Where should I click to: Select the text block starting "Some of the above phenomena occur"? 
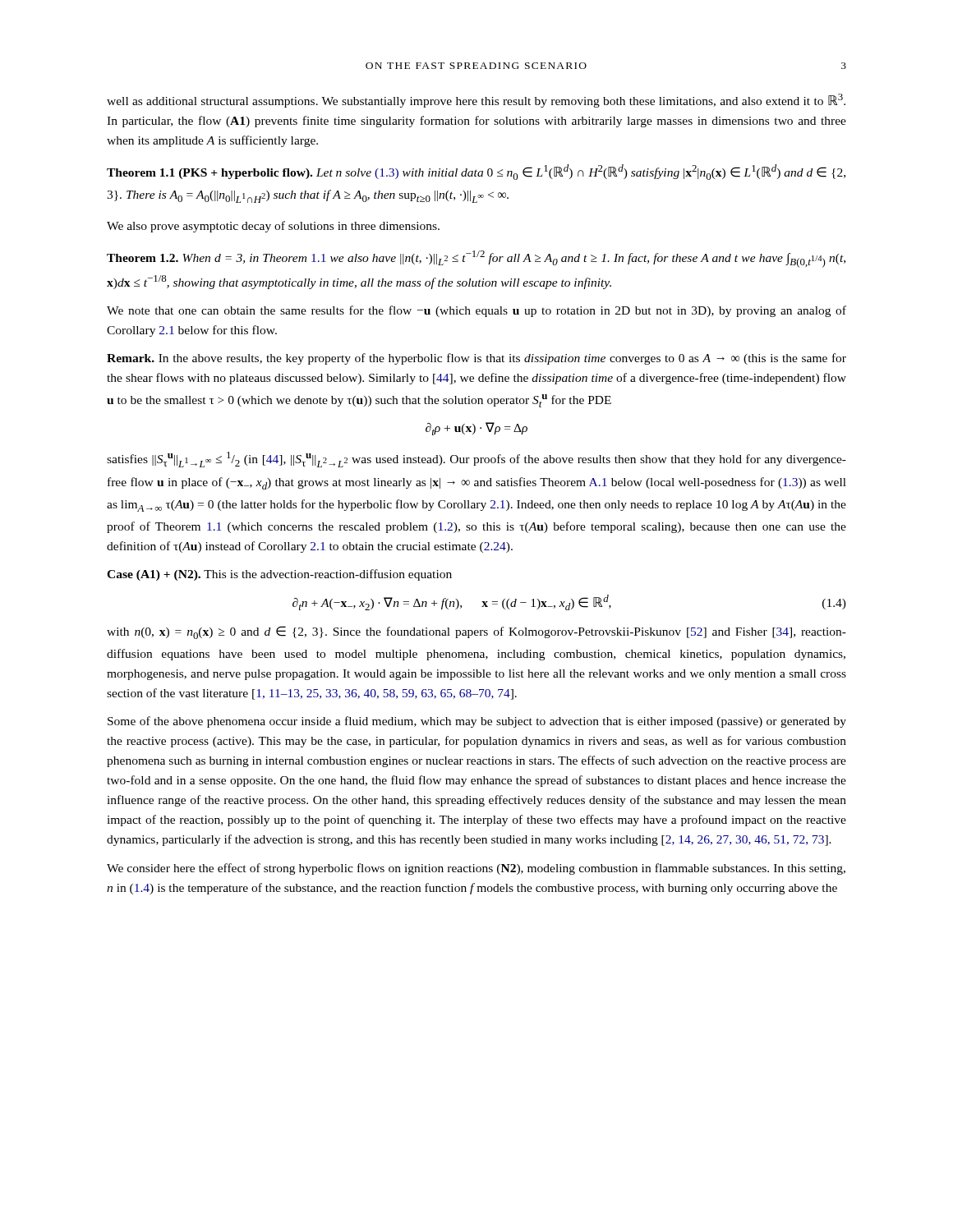point(476,781)
